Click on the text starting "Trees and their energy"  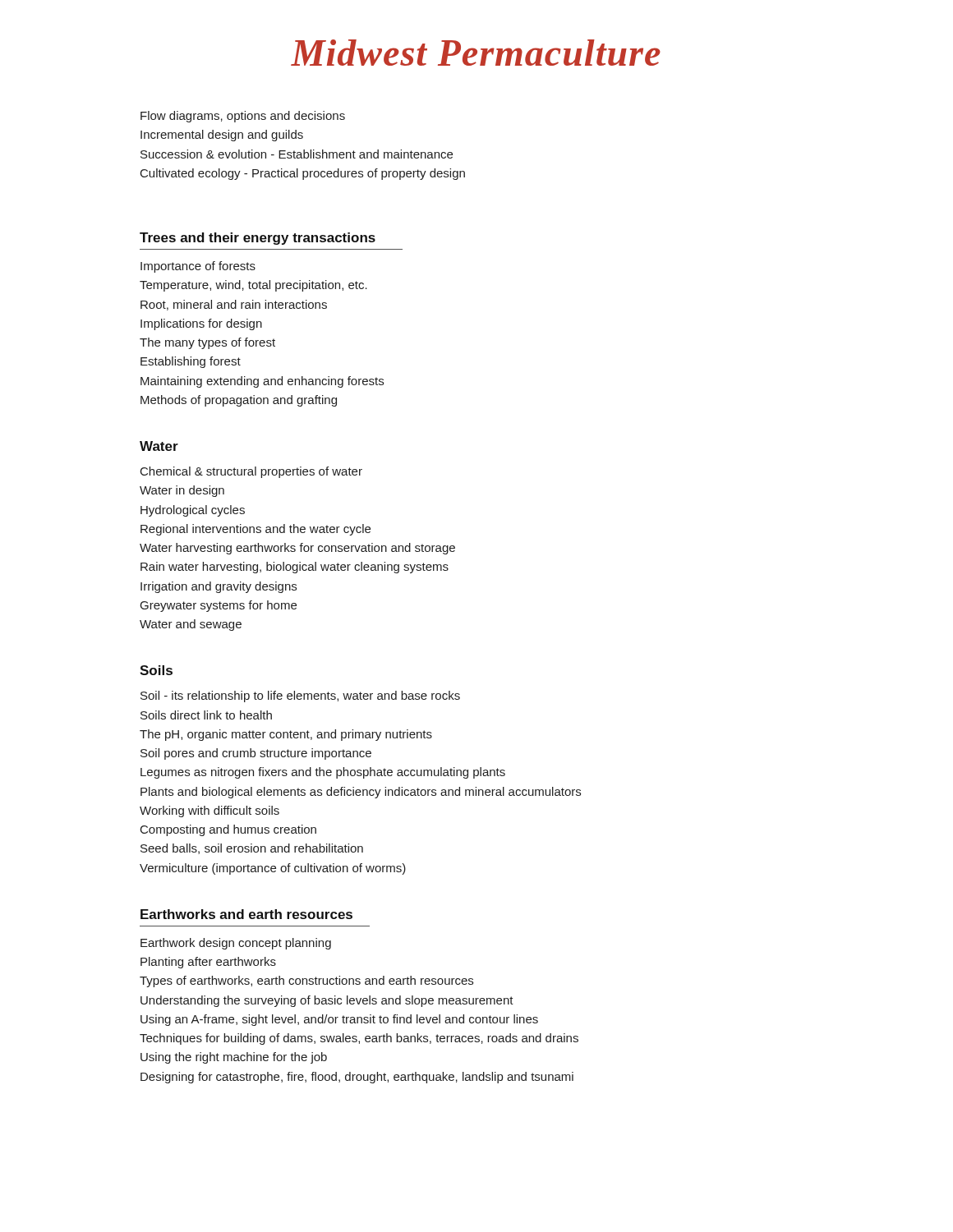[258, 238]
